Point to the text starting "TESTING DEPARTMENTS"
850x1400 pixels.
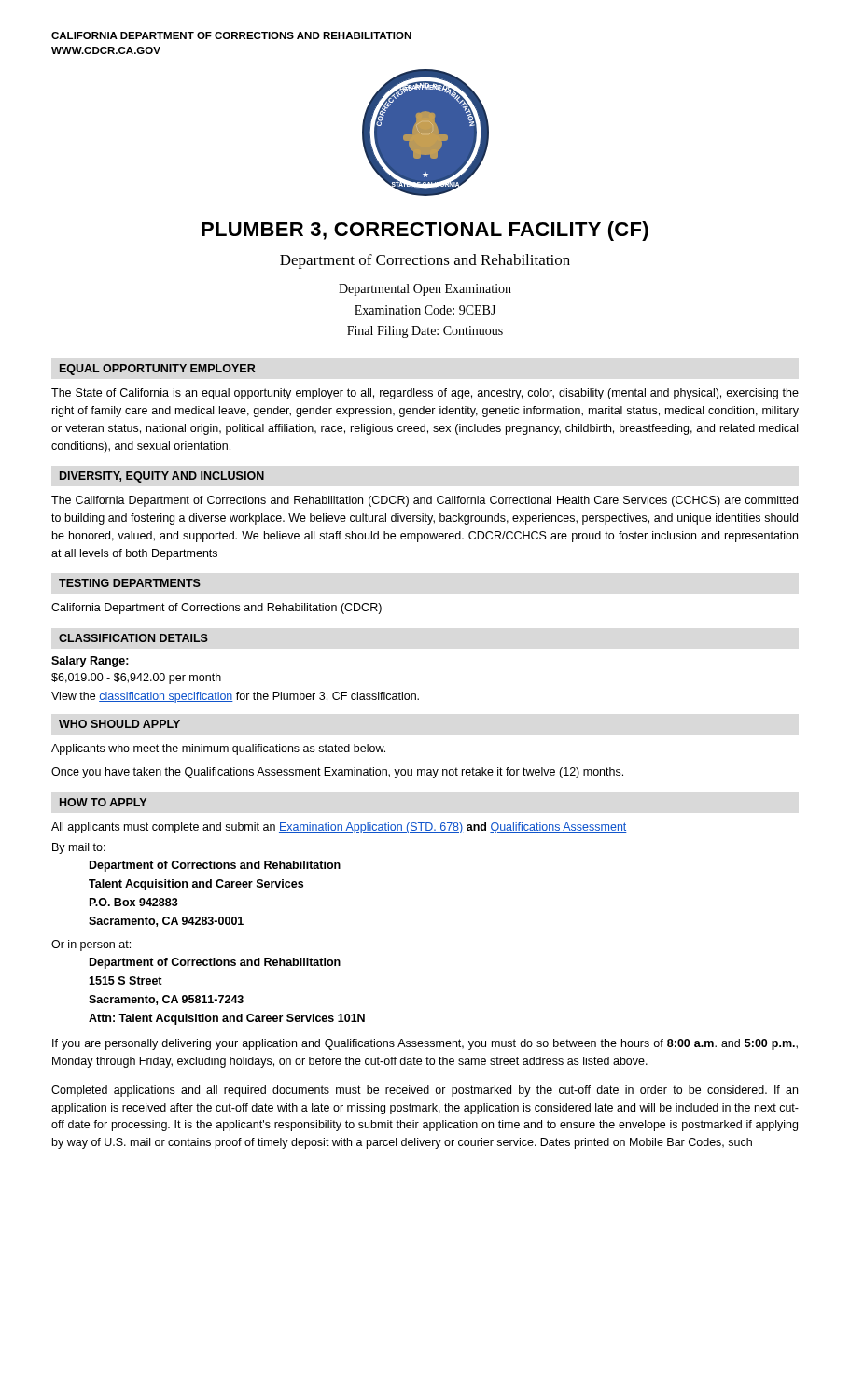[x=130, y=583]
